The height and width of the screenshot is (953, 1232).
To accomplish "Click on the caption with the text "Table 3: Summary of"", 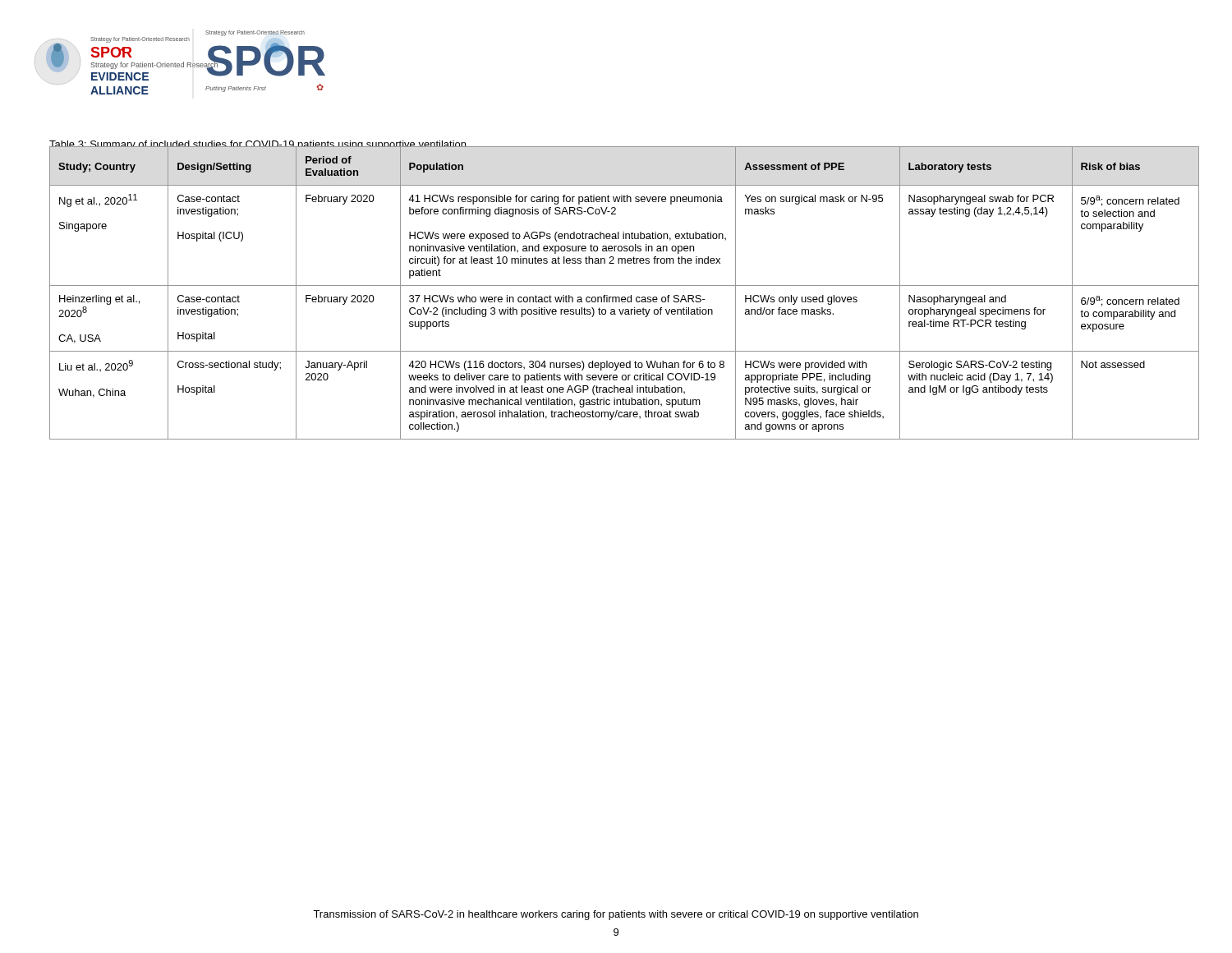I will (x=624, y=144).
